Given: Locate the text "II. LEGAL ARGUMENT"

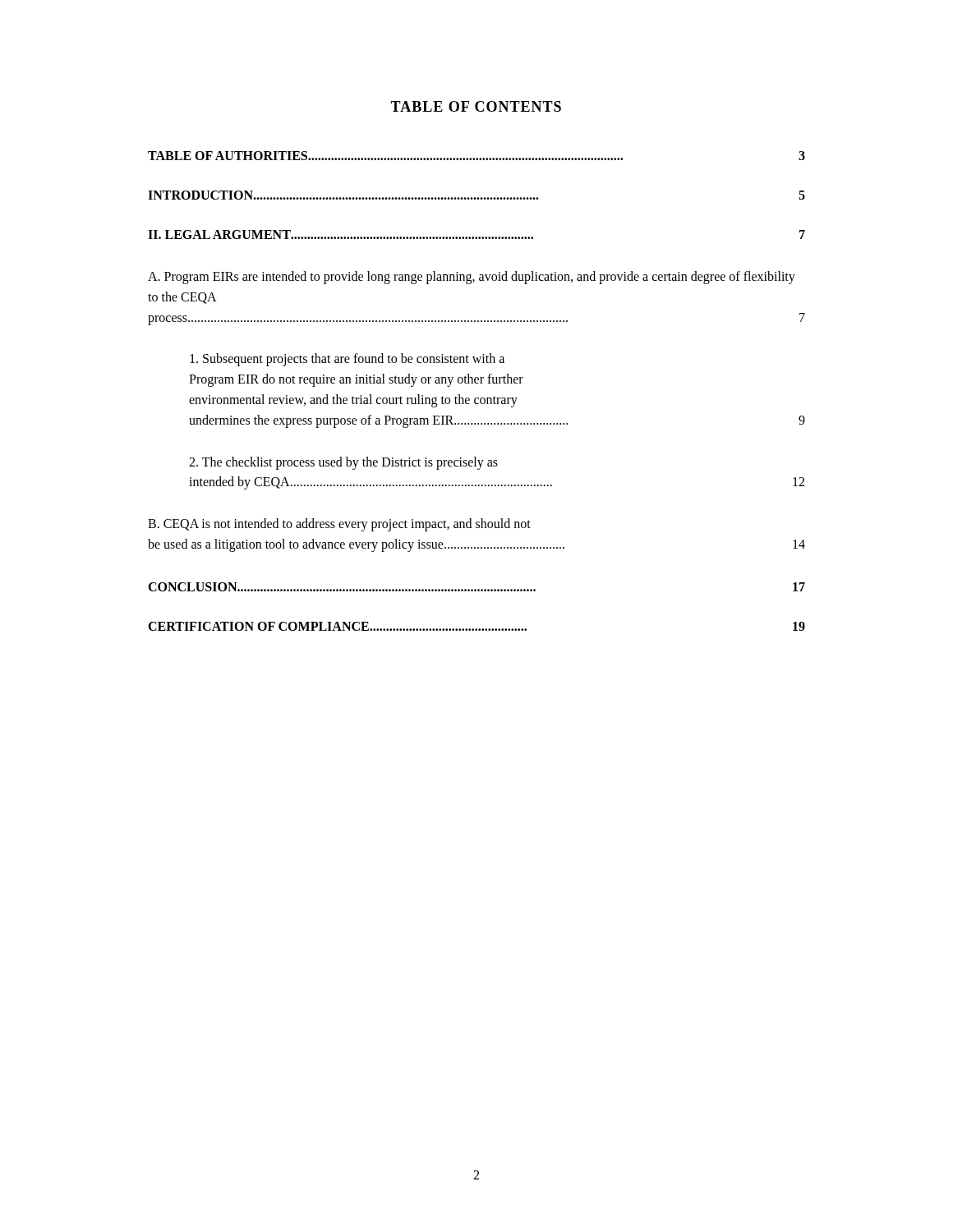Looking at the screenshot, I should pyautogui.click(x=476, y=235).
